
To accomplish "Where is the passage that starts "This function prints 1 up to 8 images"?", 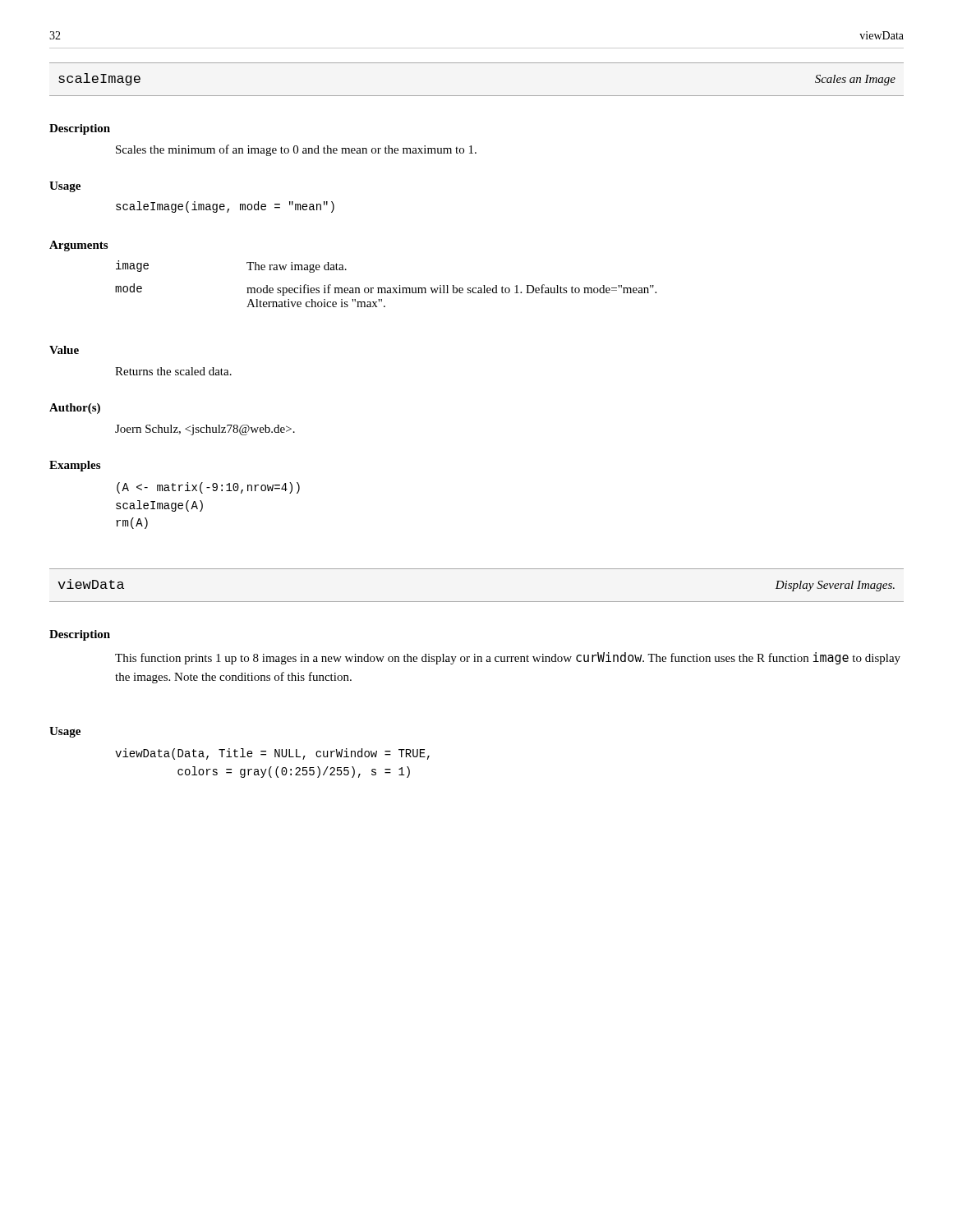I will pyautogui.click(x=508, y=667).
